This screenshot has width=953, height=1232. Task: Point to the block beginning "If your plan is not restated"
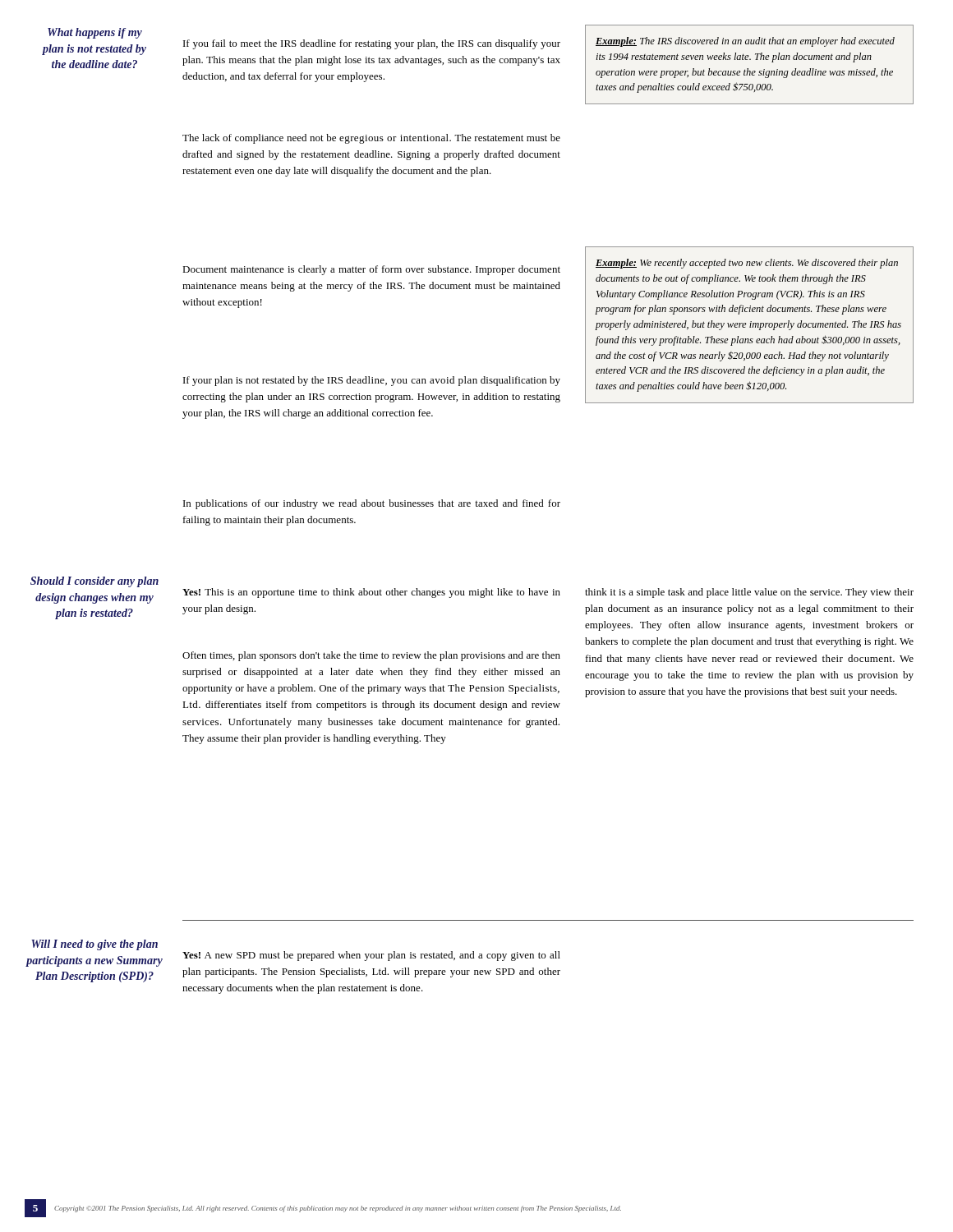pos(371,397)
